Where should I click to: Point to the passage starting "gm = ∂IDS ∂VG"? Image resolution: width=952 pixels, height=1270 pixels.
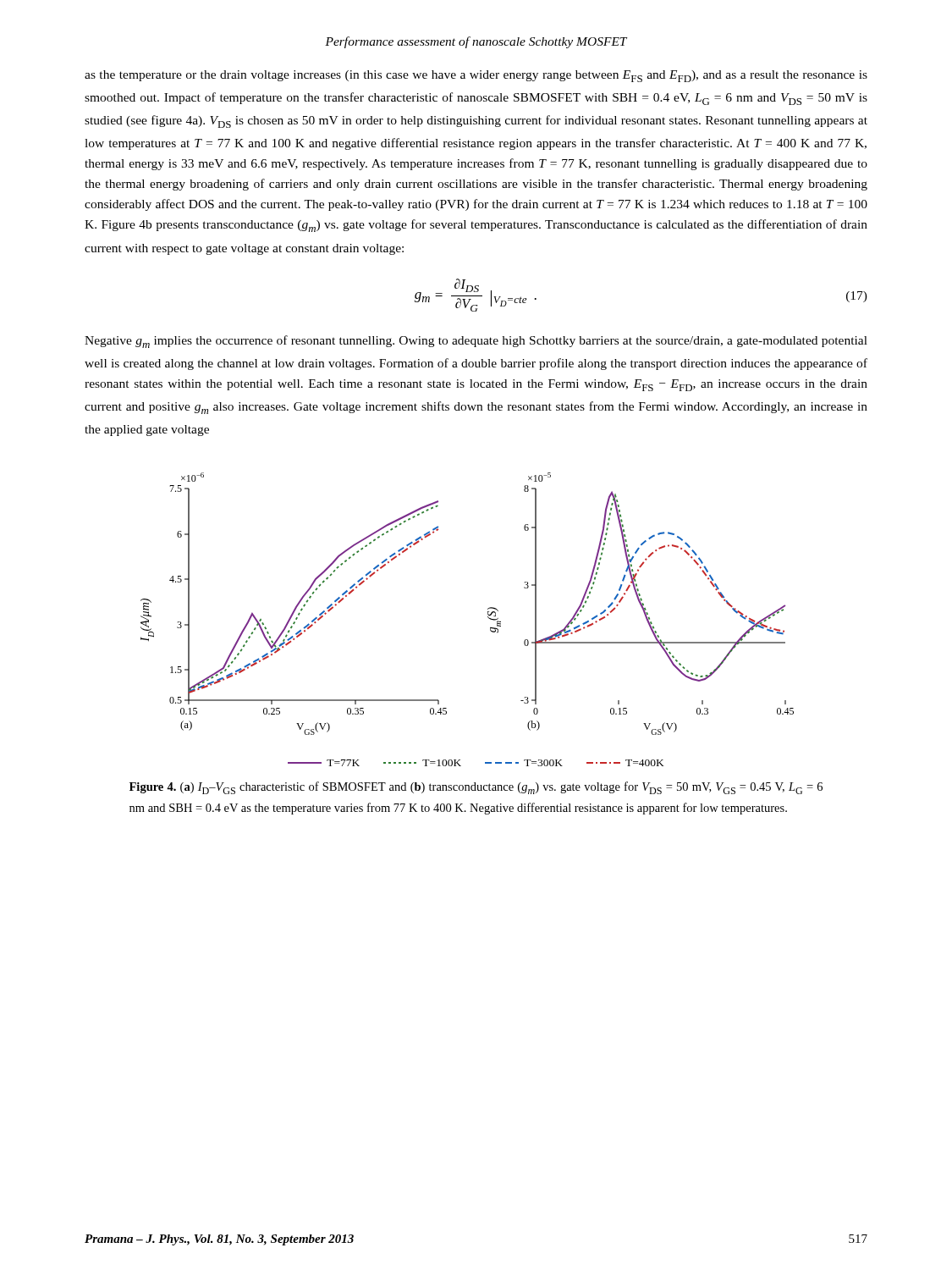467,296
